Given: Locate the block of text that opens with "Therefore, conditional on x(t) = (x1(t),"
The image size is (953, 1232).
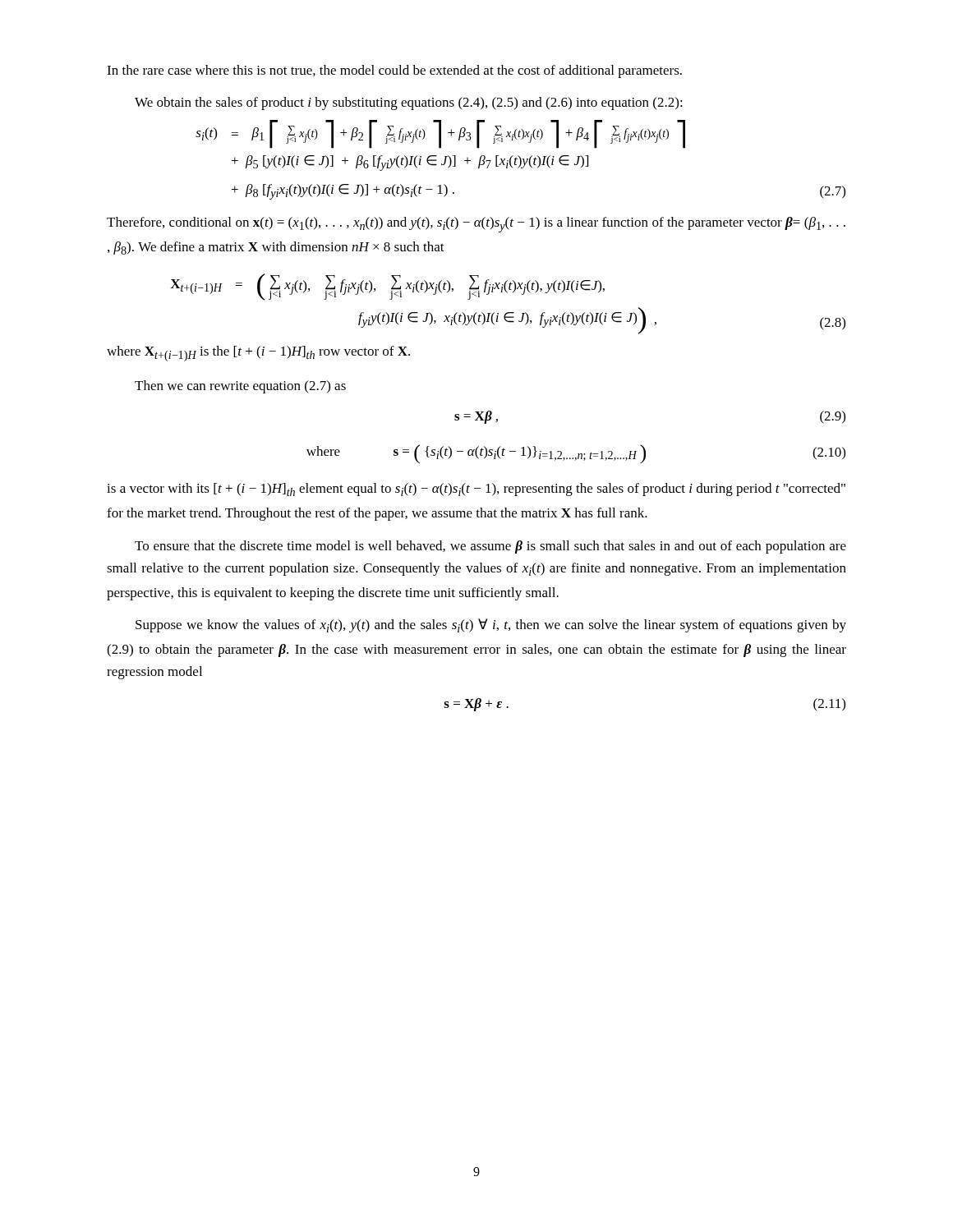Looking at the screenshot, I should (x=476, y=236).
